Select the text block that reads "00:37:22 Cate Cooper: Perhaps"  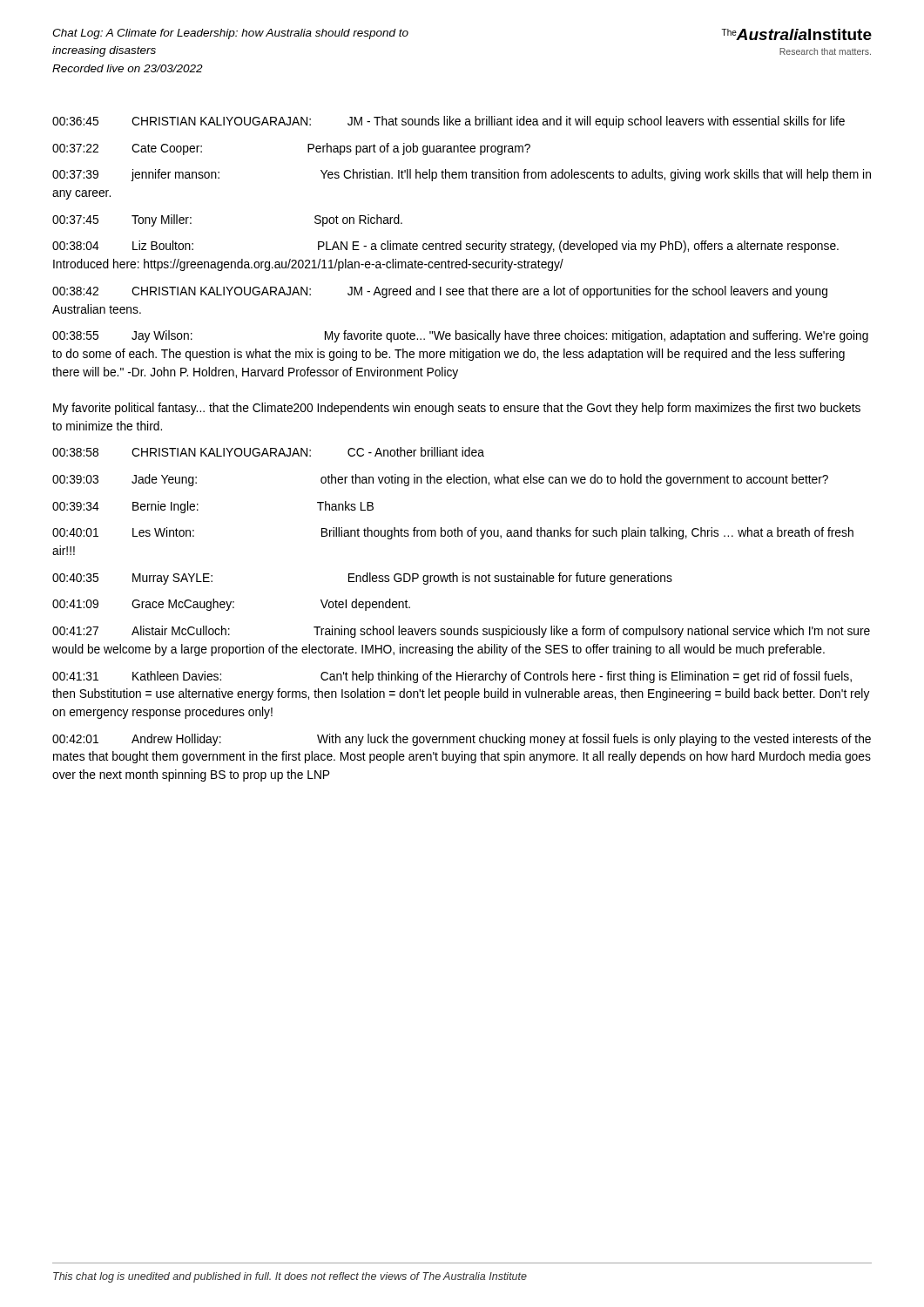coord(75,149)
